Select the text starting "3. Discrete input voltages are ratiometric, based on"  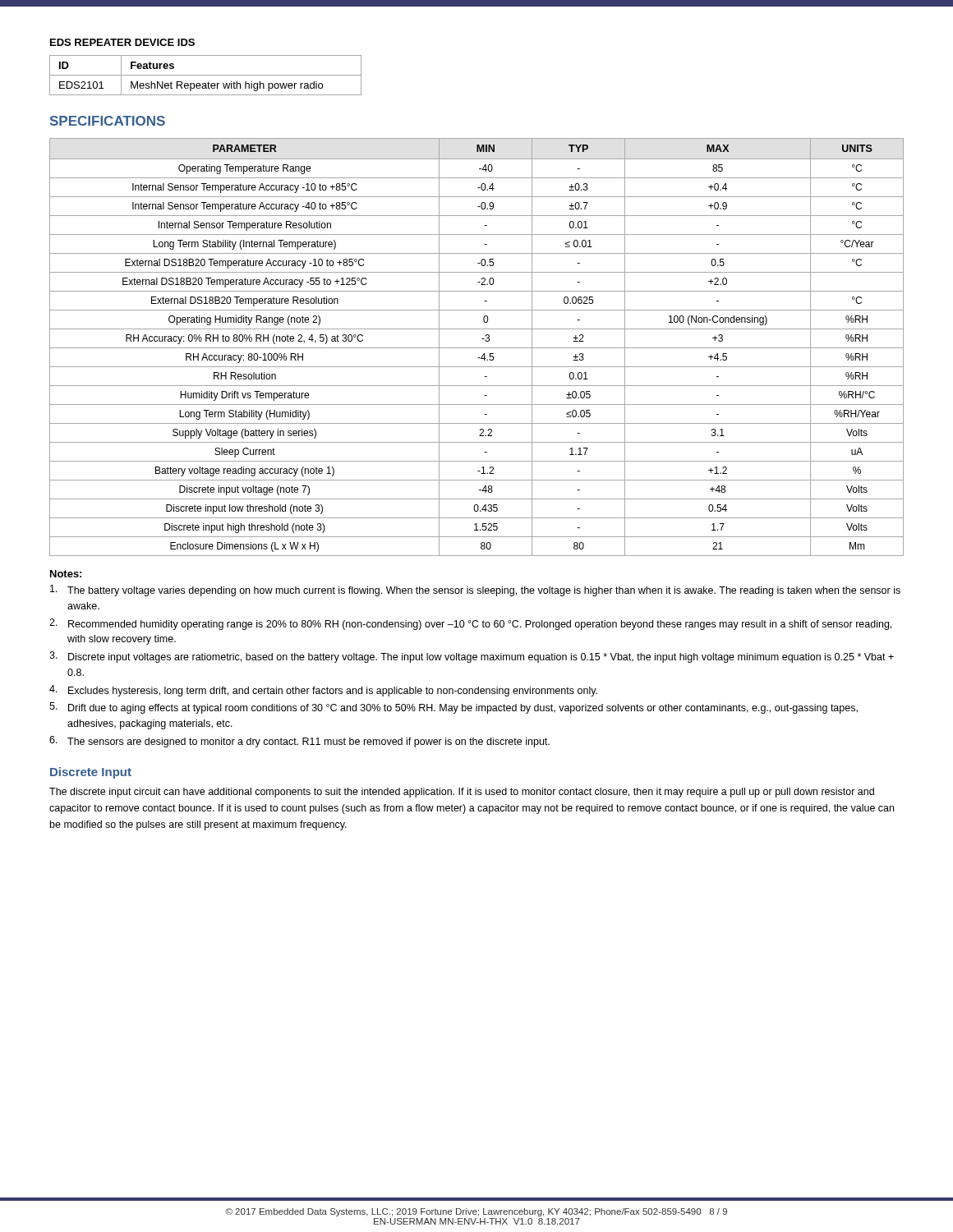(x=476, y=665)
